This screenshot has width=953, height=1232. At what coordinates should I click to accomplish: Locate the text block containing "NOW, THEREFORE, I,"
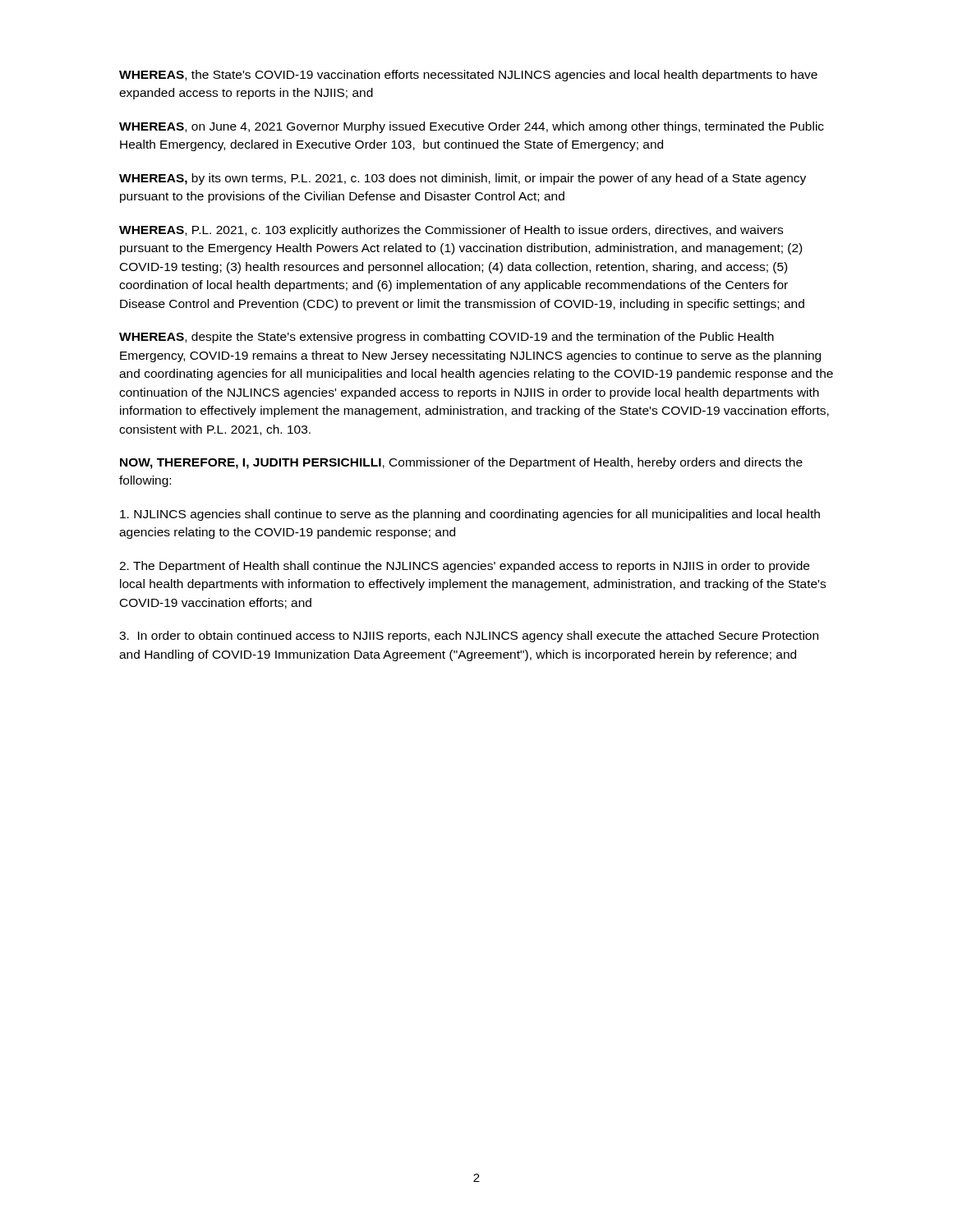coord(461,471)
